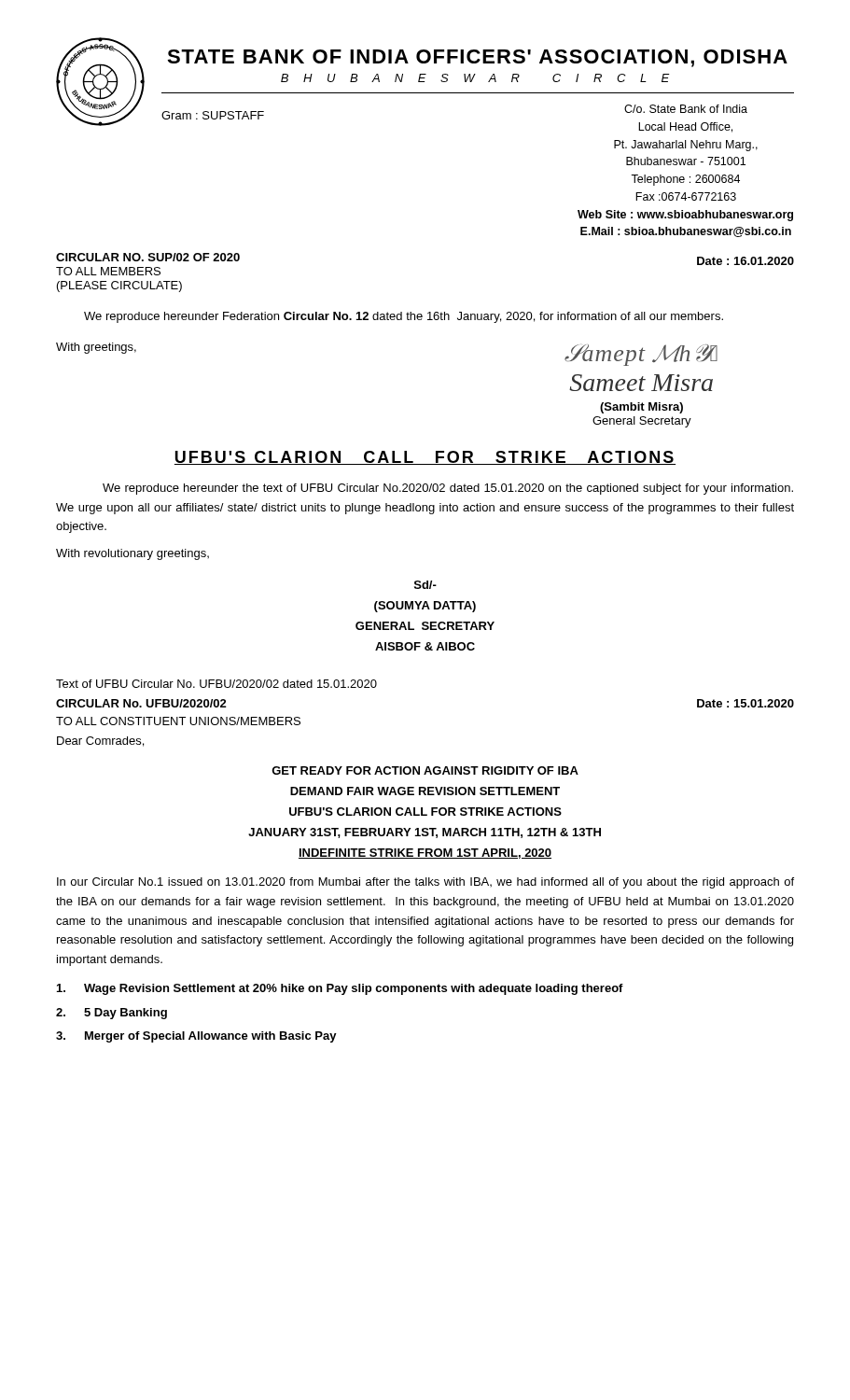Click on the list item with the text "Wage Revision Settlement"
The height and width of the screenshot is (1400, 850).
(339, 988)
